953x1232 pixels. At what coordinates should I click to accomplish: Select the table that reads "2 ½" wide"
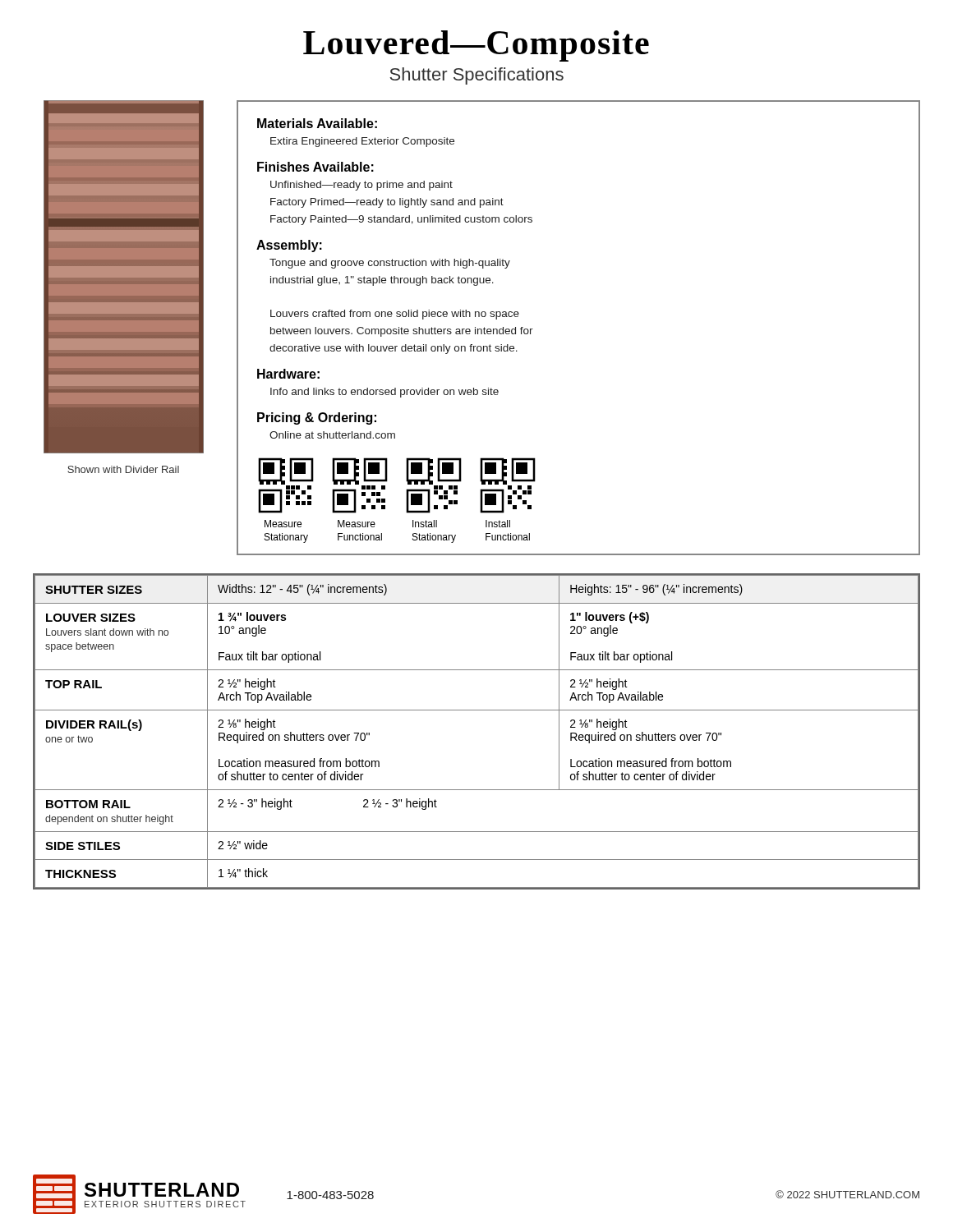point(476,732)
